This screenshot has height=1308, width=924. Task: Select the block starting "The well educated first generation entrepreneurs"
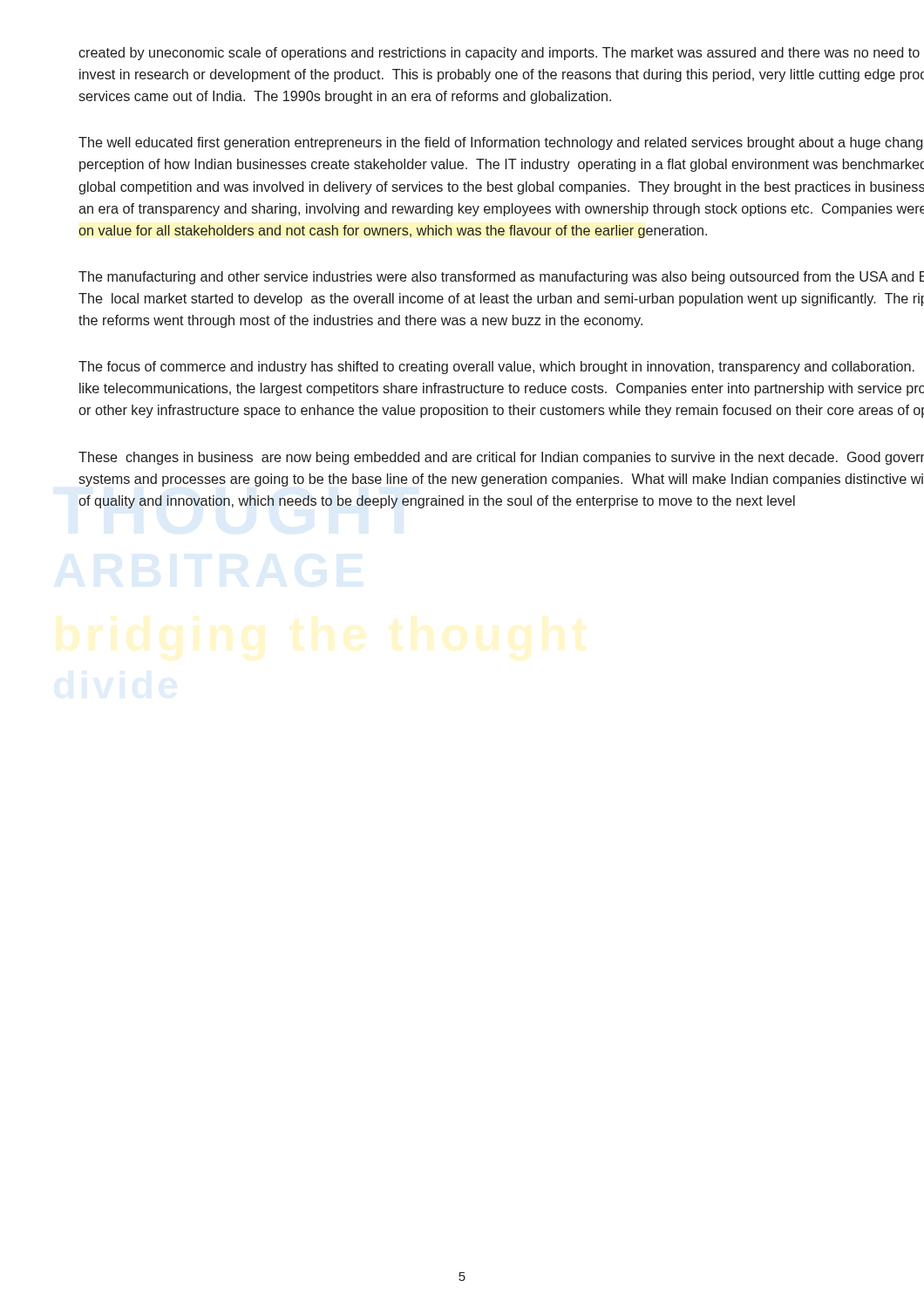(501, 186)
